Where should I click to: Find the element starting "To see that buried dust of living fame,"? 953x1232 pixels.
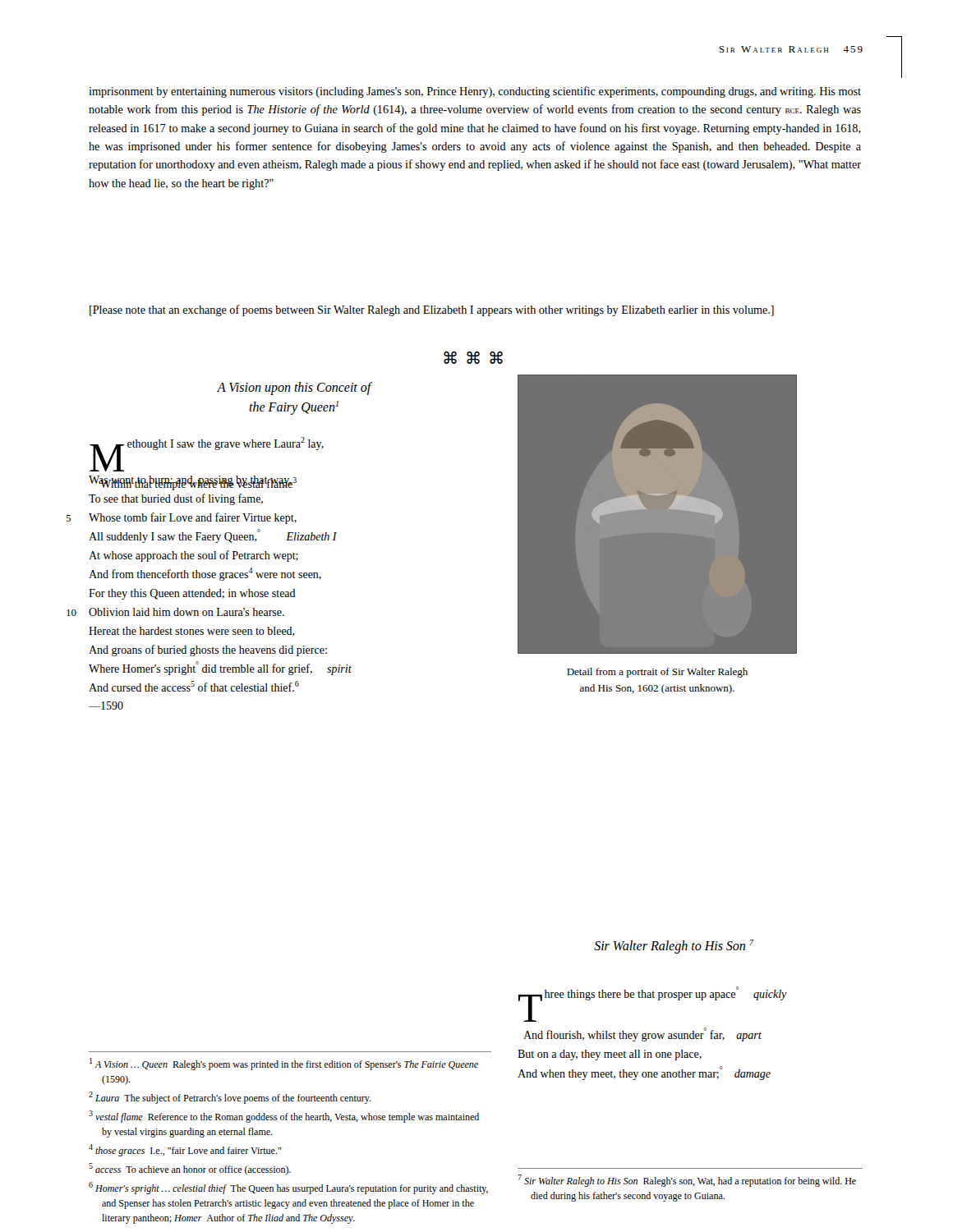(x=176, y=499)
